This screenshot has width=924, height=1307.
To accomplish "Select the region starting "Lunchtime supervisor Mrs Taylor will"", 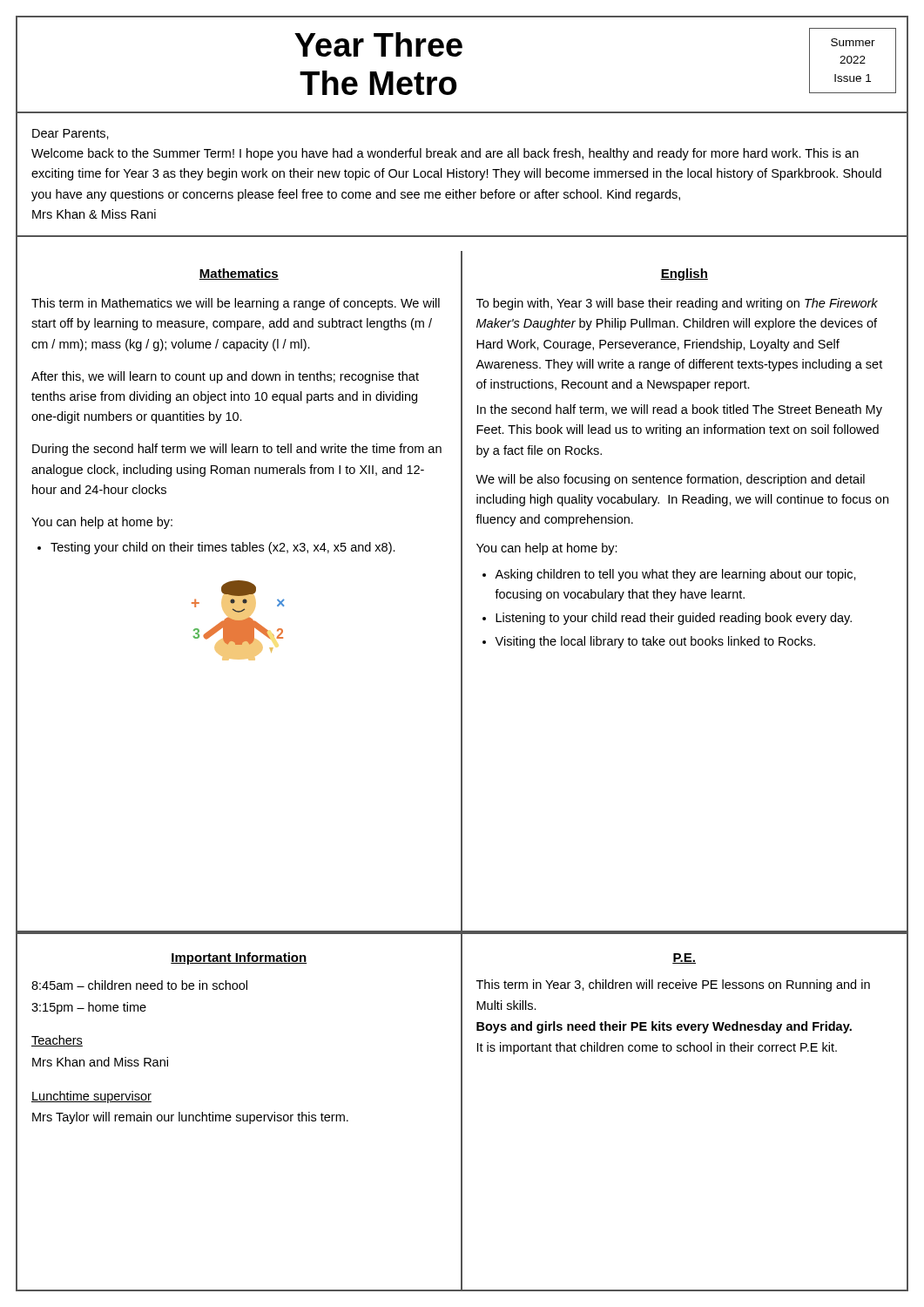I will pos(190,1106).
